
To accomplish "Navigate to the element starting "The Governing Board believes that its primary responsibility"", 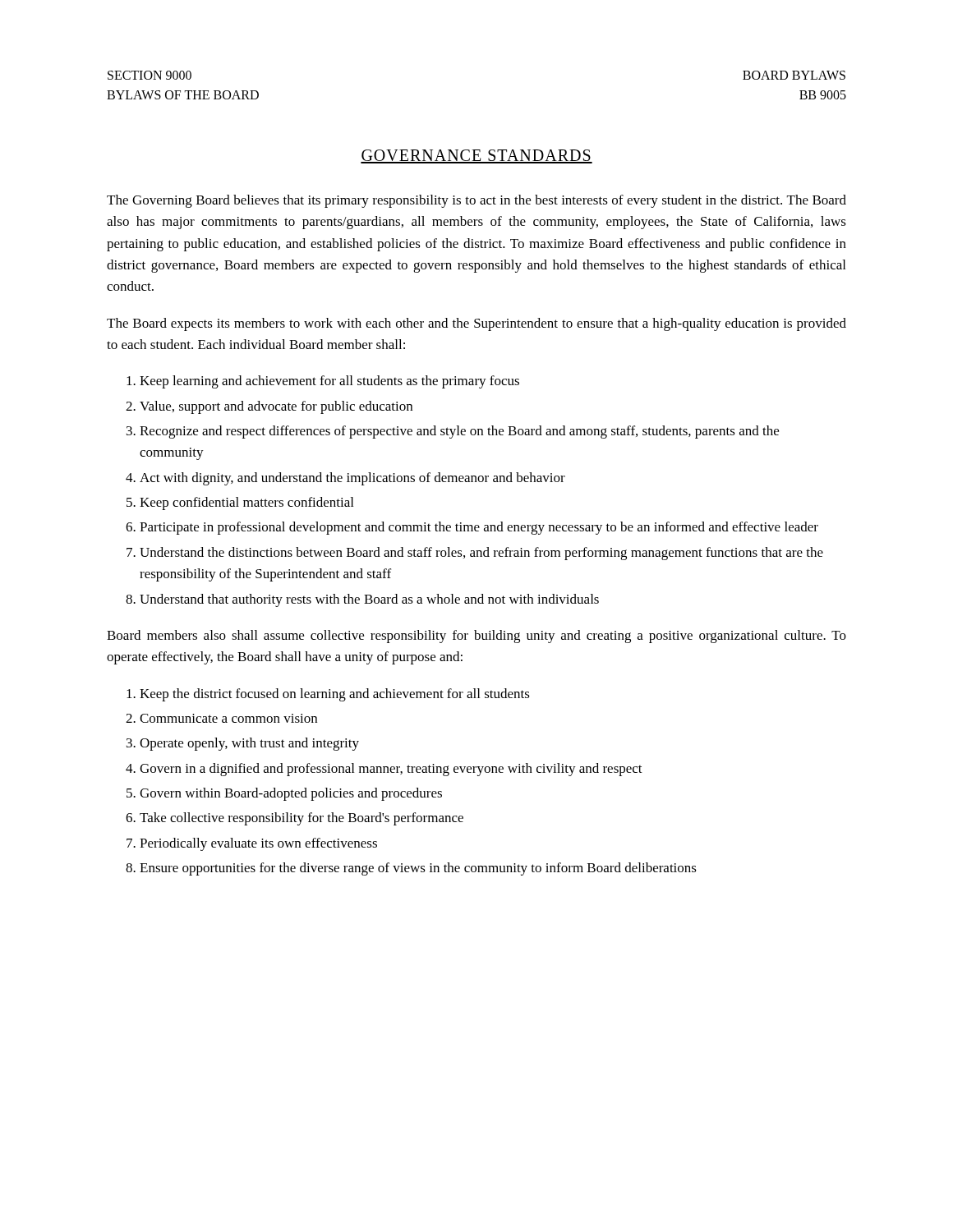I will point(476,243).
